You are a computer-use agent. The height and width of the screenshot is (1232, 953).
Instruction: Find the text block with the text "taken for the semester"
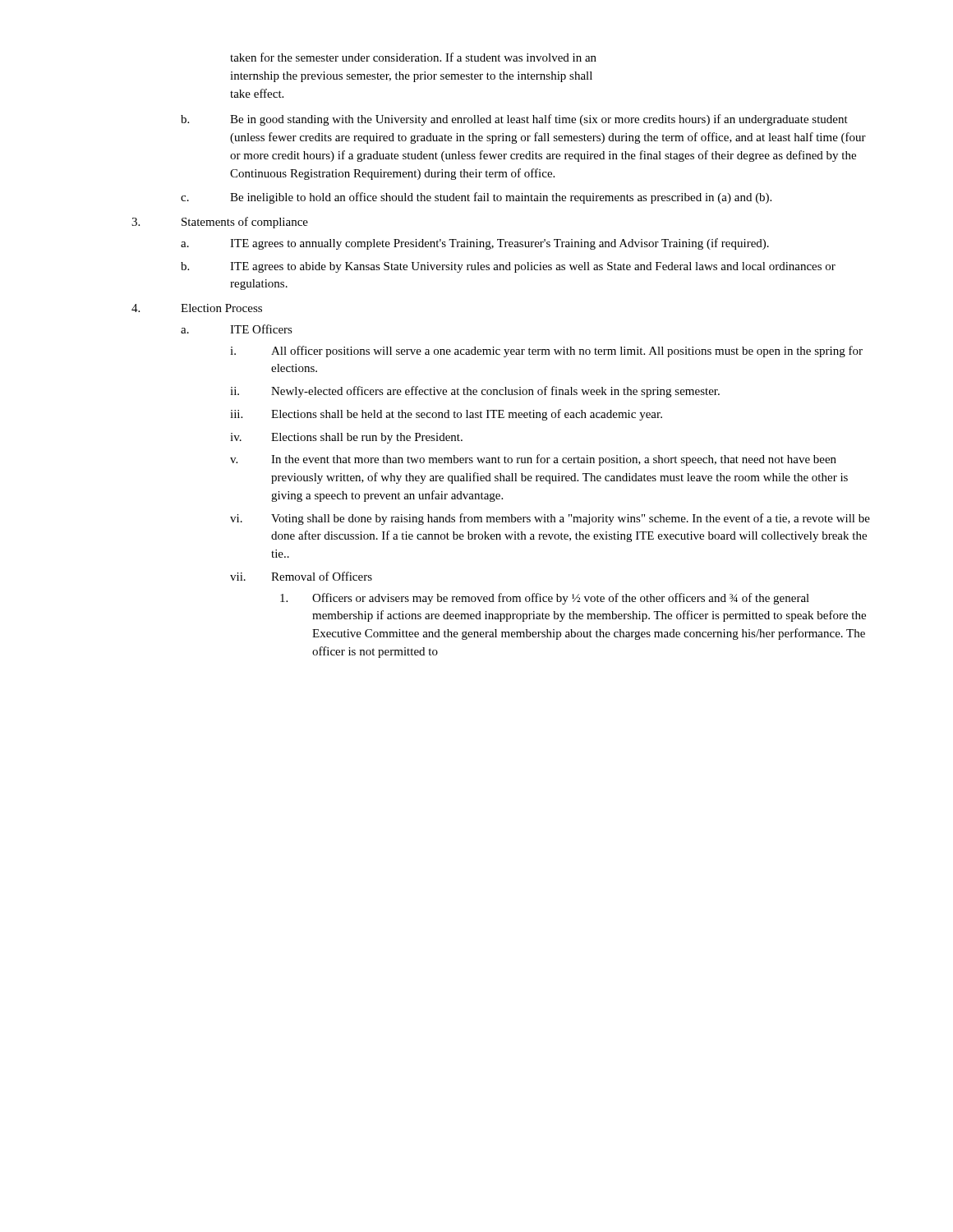click(x=413, y=75)
